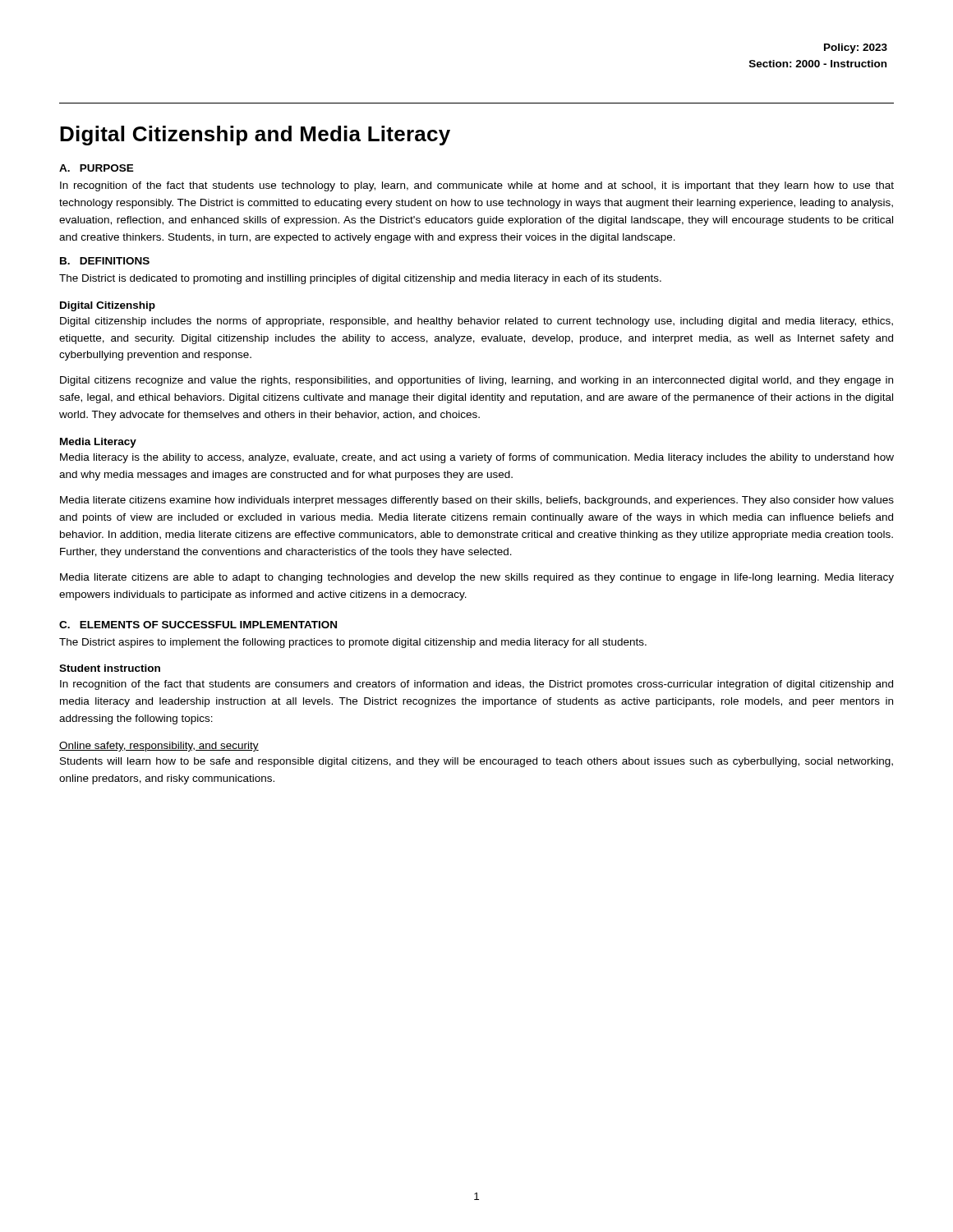Navigate to the block starting "Digital citizenship includes the norms of appropriate, responsible,"

point(476,338)
